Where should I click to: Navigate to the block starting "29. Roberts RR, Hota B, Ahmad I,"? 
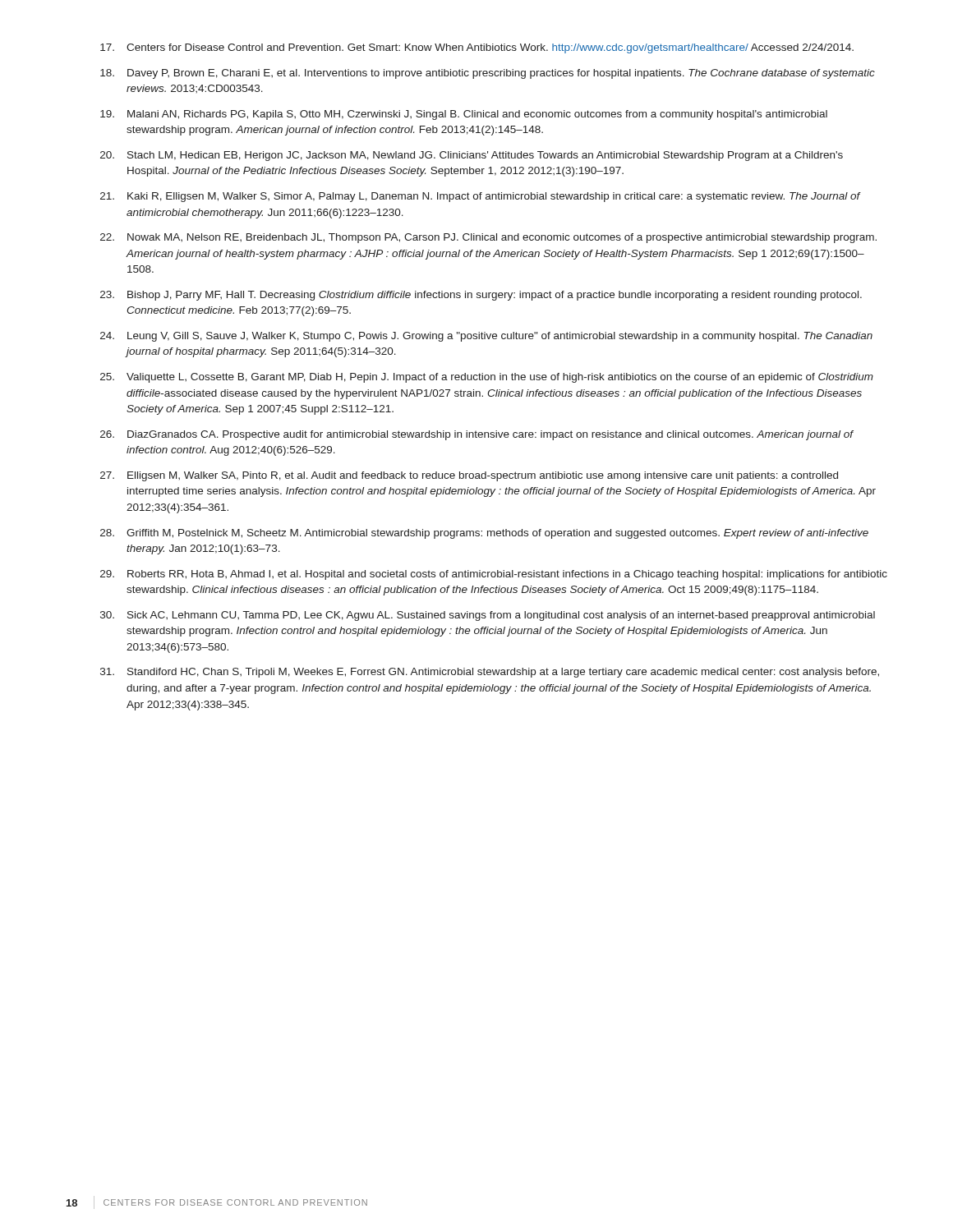(485, 582)
